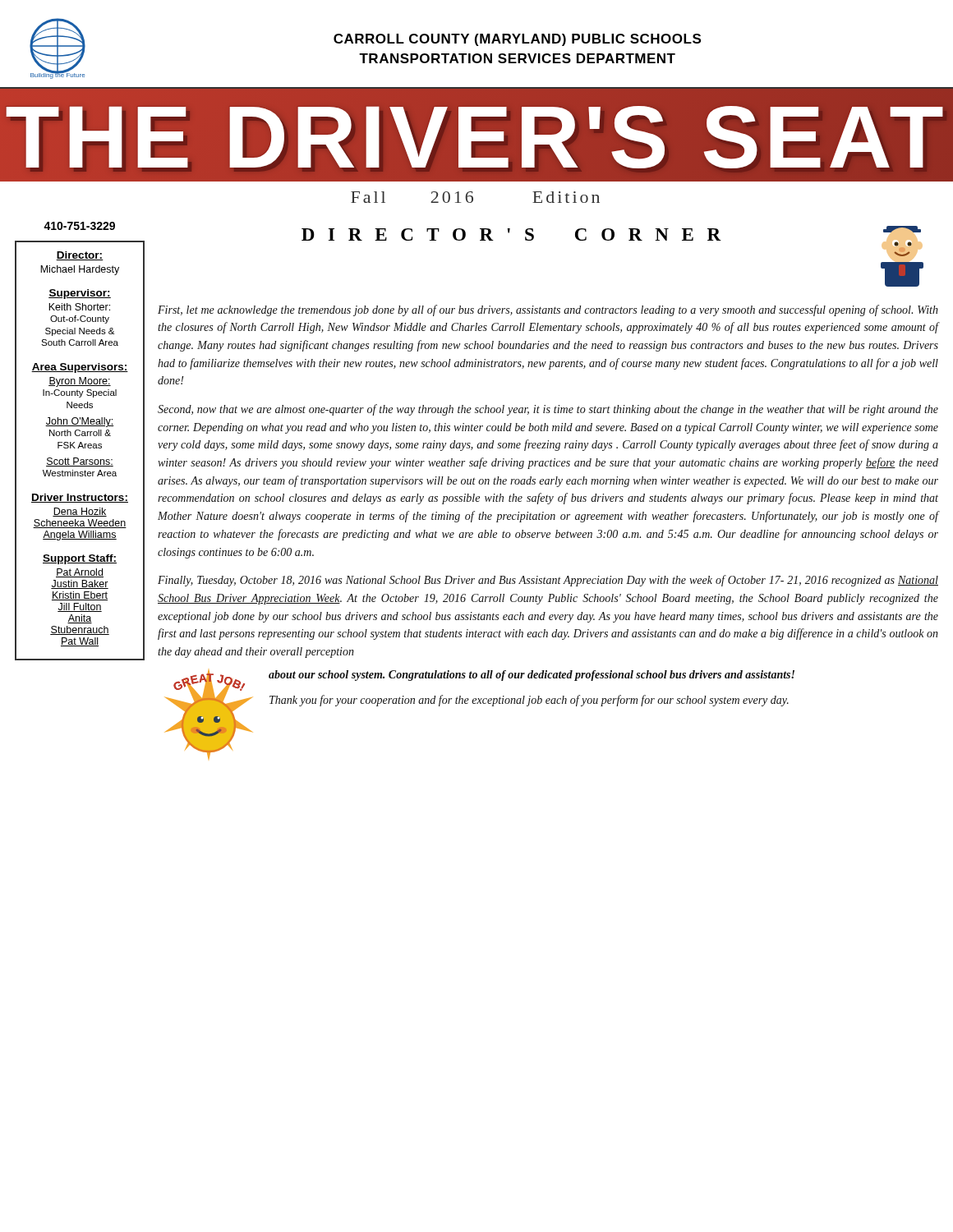Where is the title that starts "THE DRIVER'S SEAT Fall"?
Image resolution: width=953 pixels, height=1232 pixels.
click(x=476, y=150)
